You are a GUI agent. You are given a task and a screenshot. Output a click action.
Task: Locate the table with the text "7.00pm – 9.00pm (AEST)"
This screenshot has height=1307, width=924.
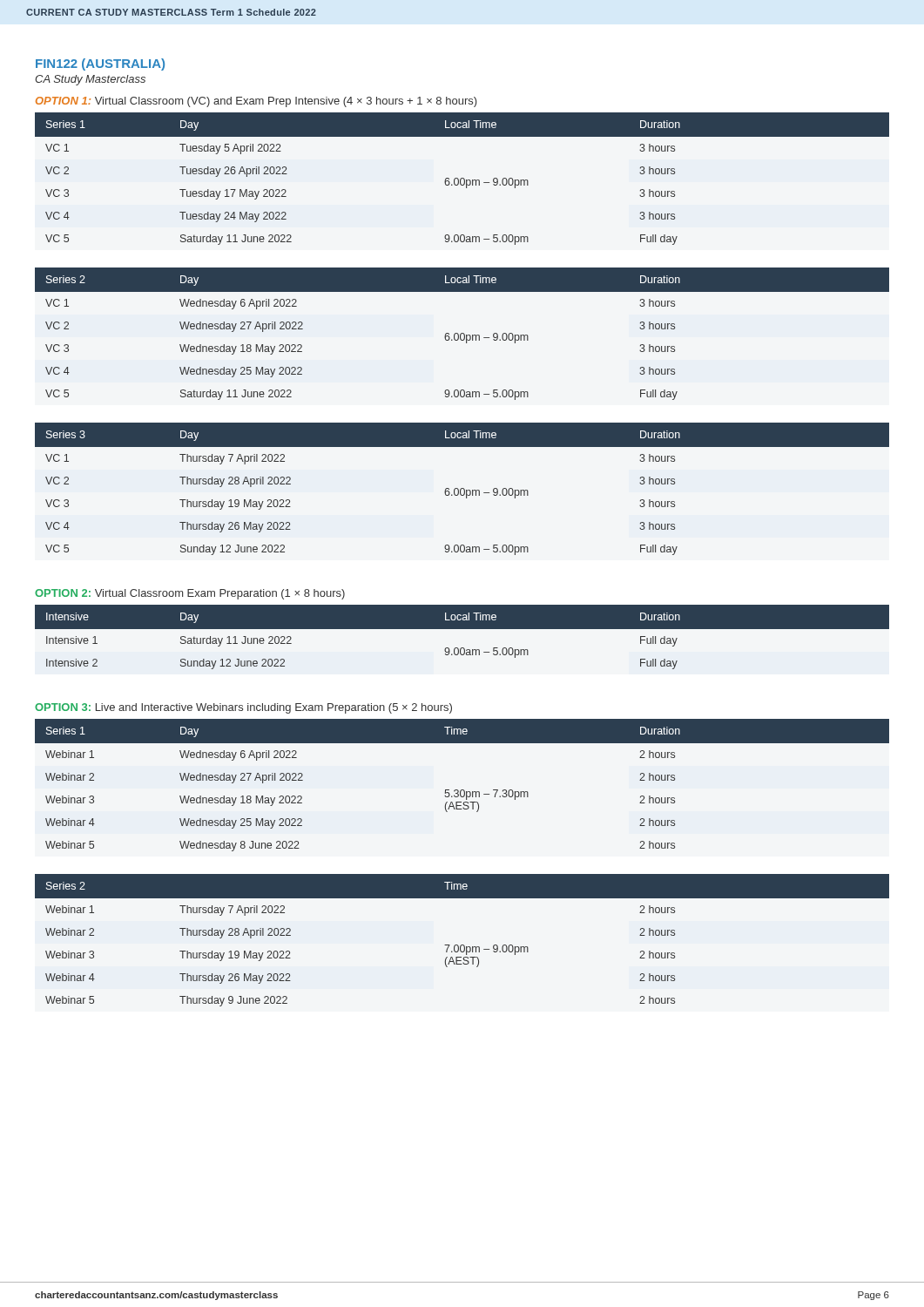tap(462, 943)
